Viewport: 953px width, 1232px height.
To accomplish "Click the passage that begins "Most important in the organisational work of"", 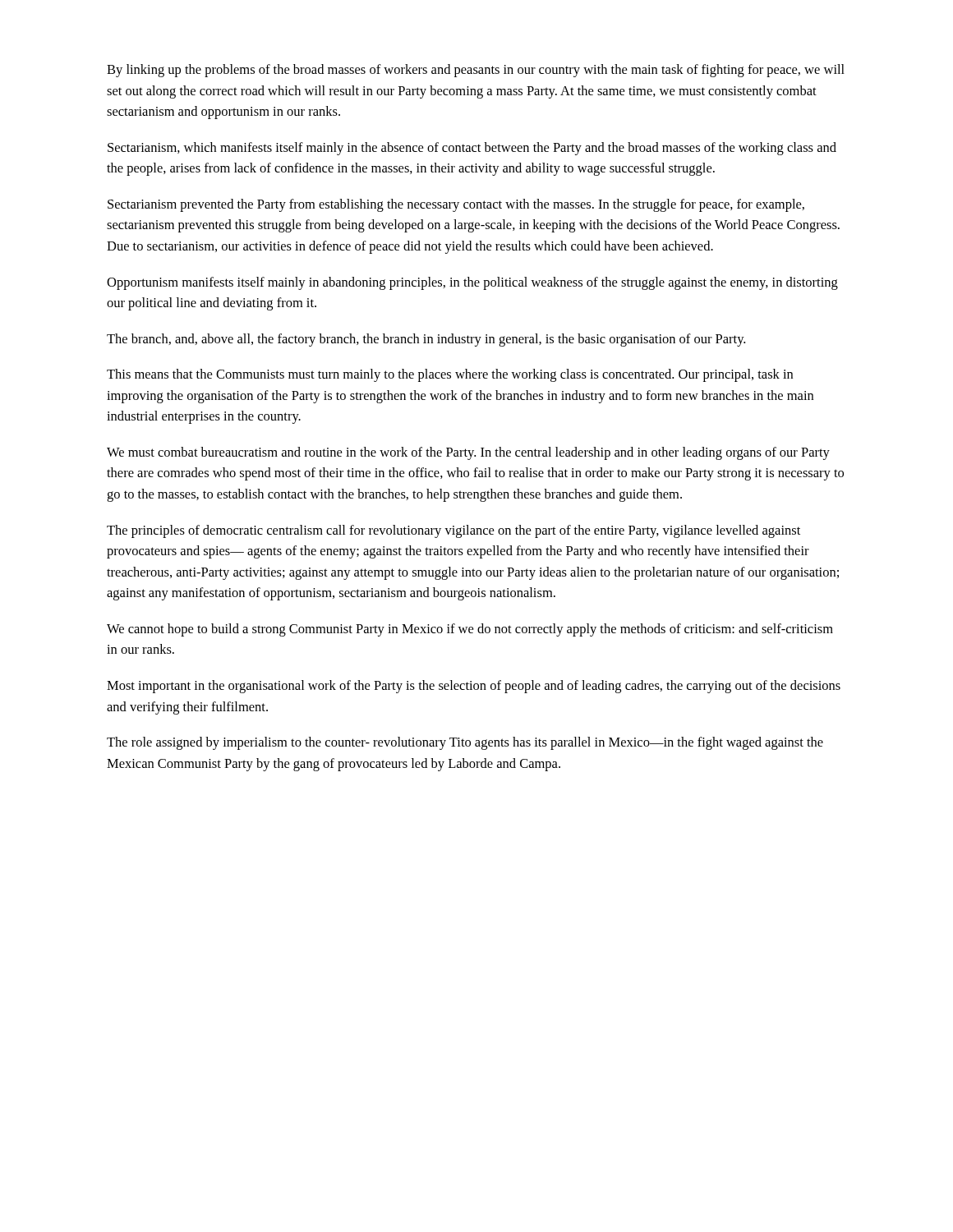I will (x=474, y=696).
